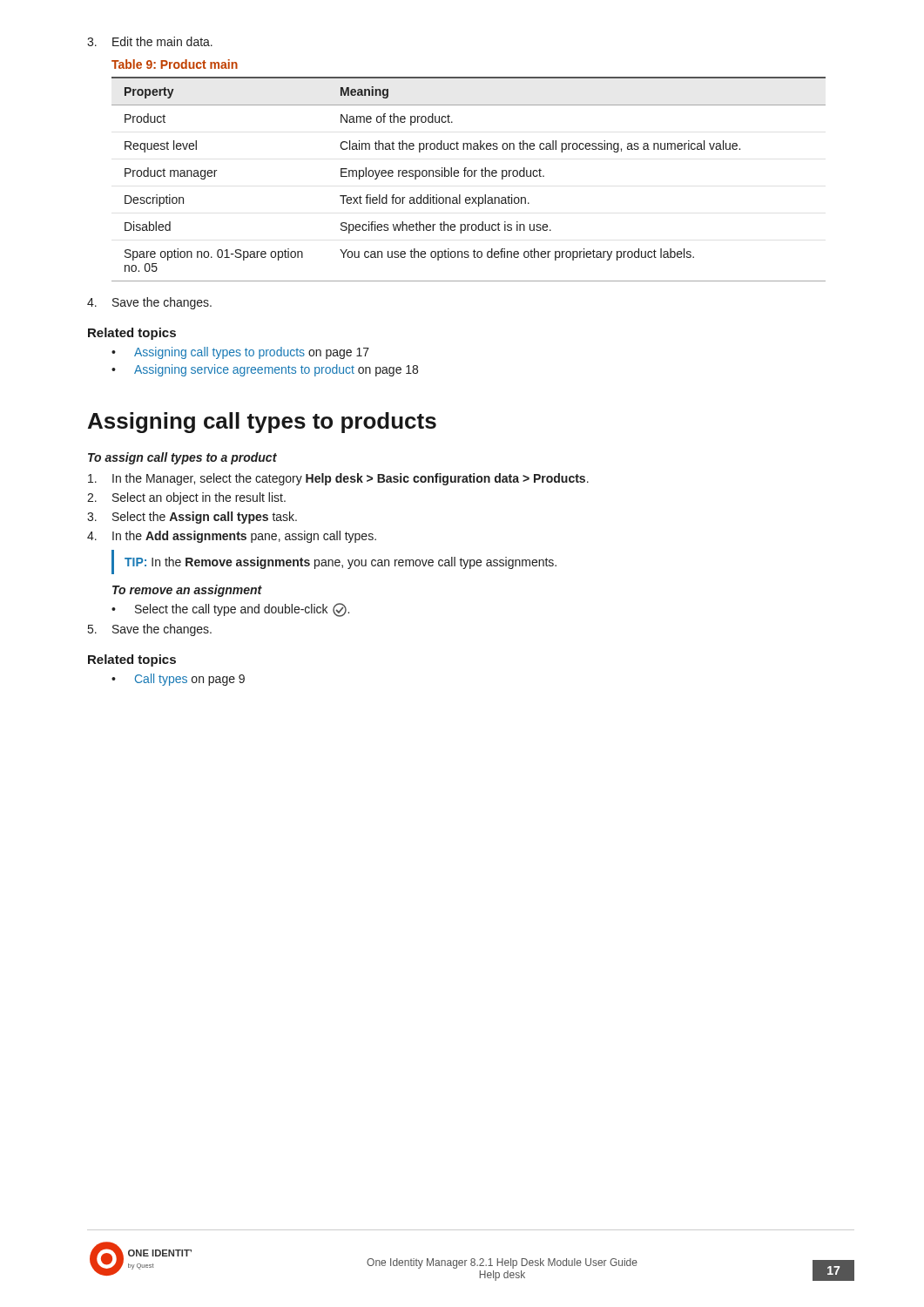Select the list item containing "• Call types on page"
The height and width of the screenshot is (1307, 924).
coord(178,679)
